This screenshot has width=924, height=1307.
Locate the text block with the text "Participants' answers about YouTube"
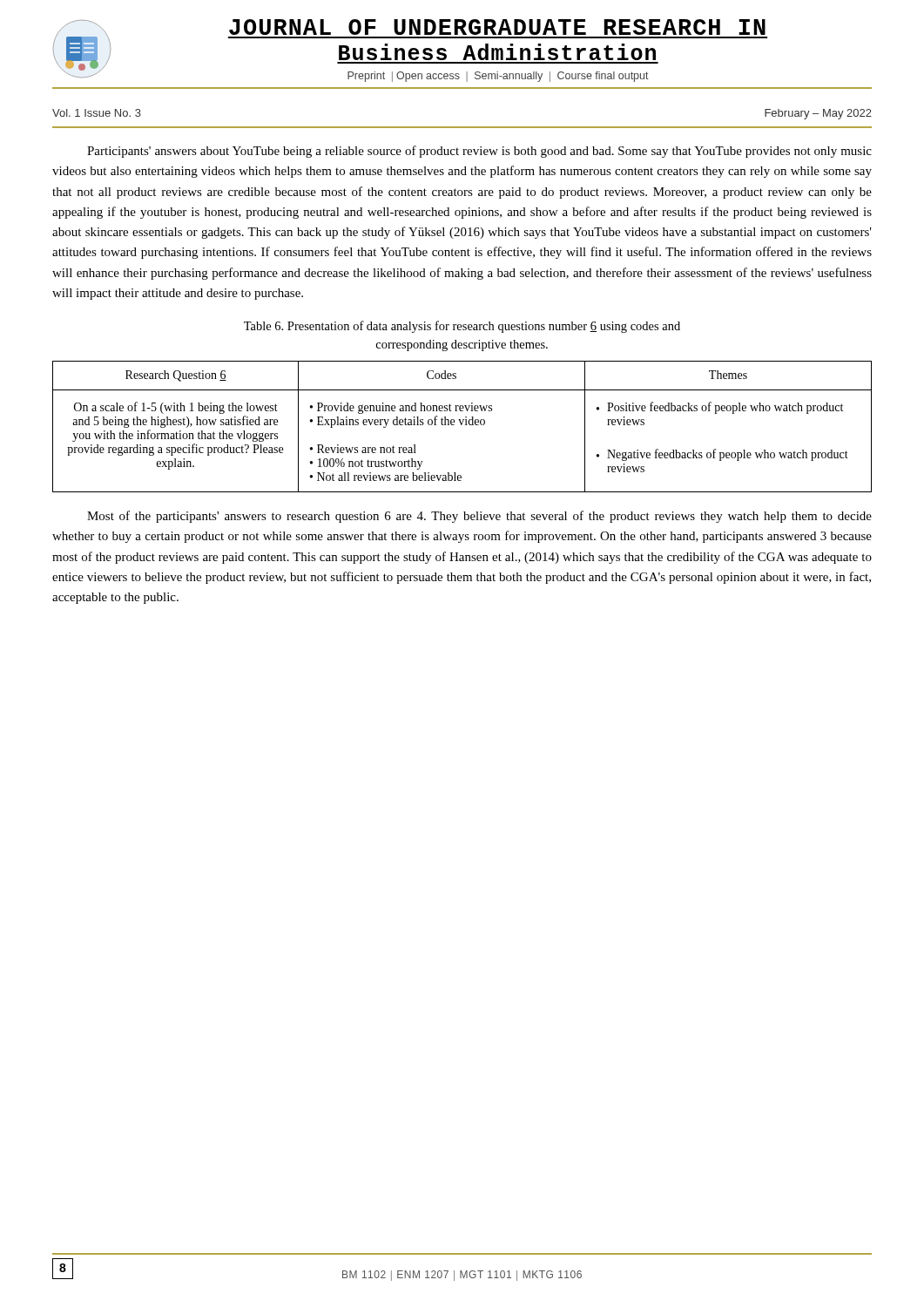[462, 222]
